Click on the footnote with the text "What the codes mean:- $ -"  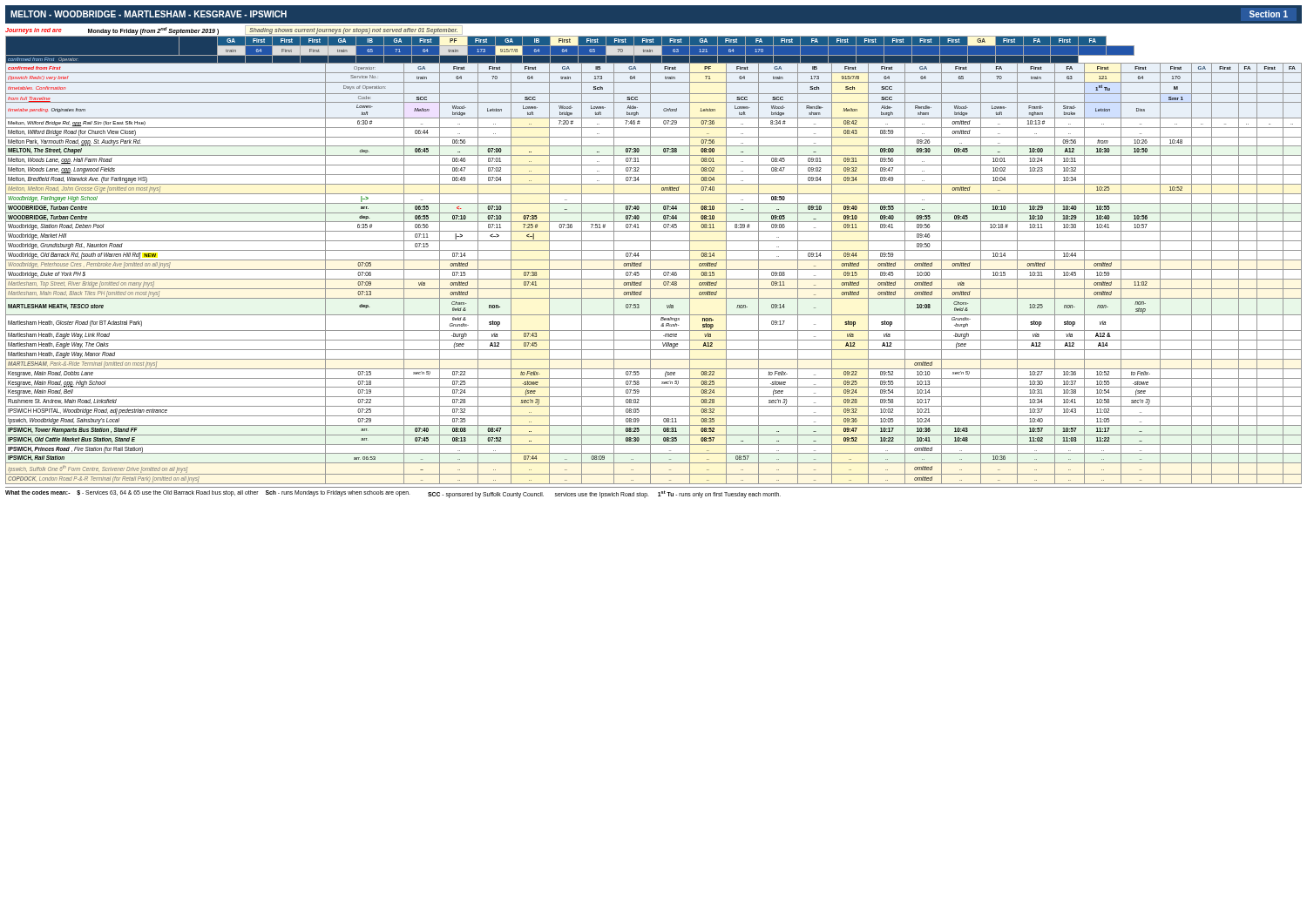(x=654, y=494)
